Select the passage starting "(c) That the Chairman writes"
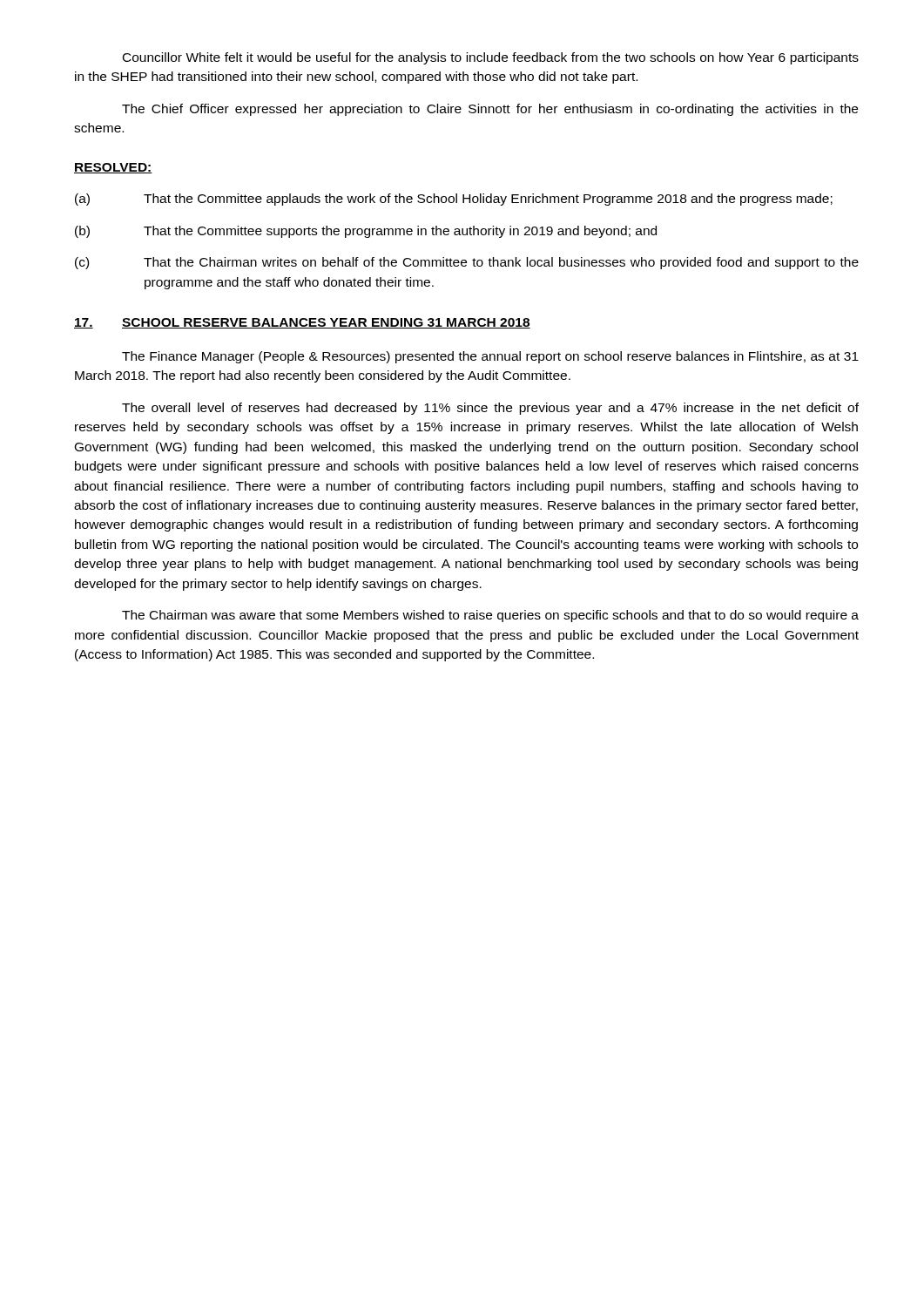924x1307 pixels. 466,273
